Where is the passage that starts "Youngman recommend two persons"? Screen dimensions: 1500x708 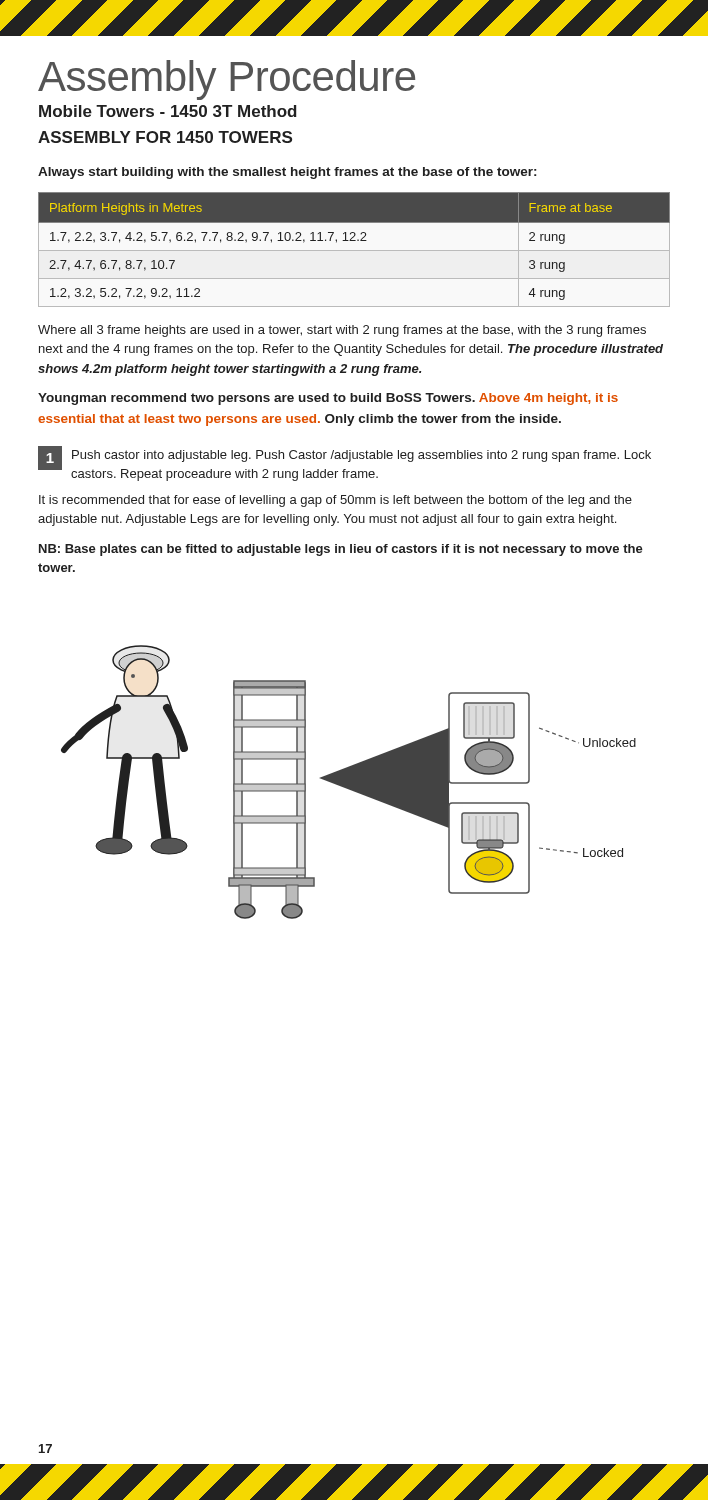[x=354, y=408]
